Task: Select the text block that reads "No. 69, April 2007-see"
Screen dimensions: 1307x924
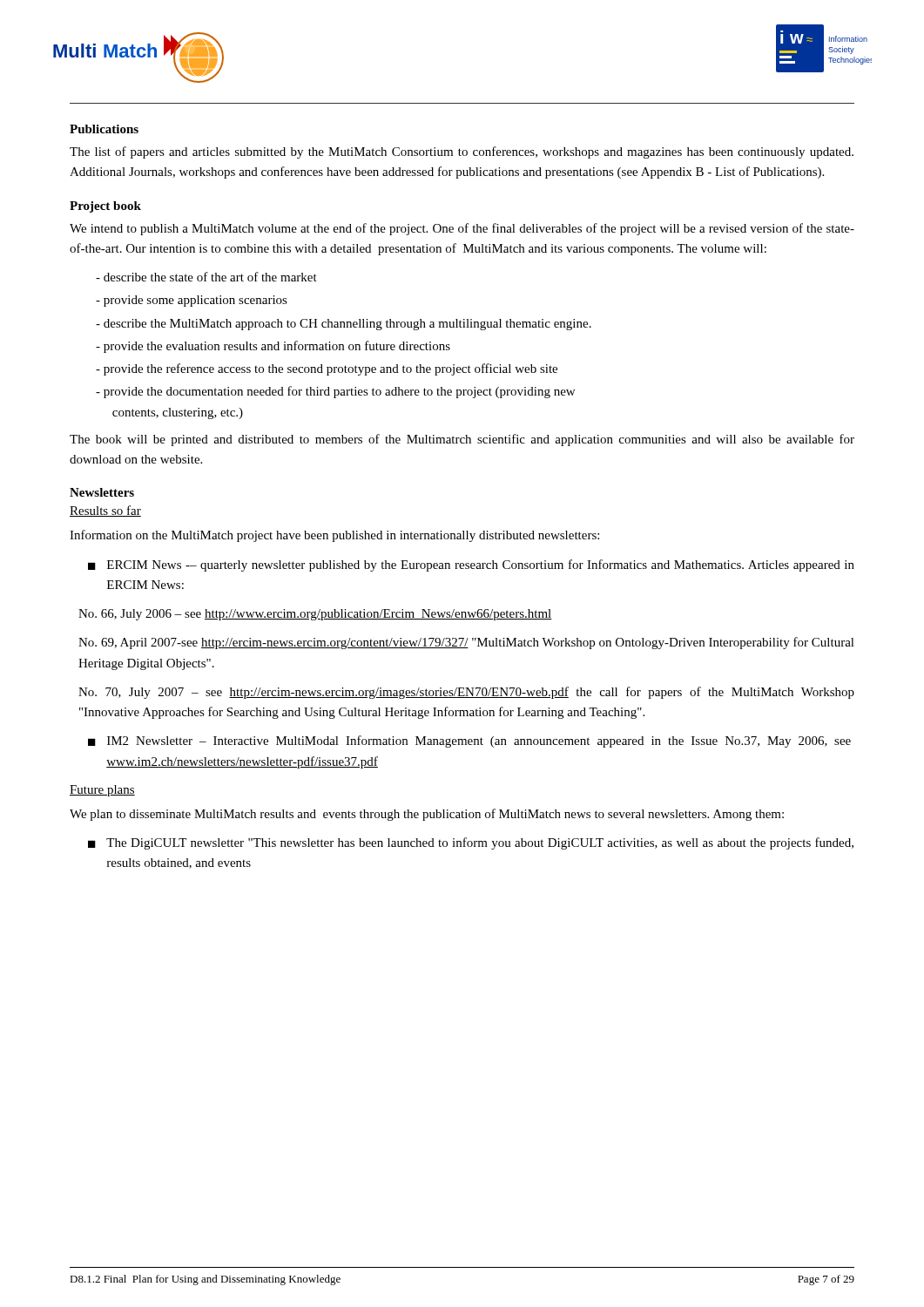Action: [466, 653]
